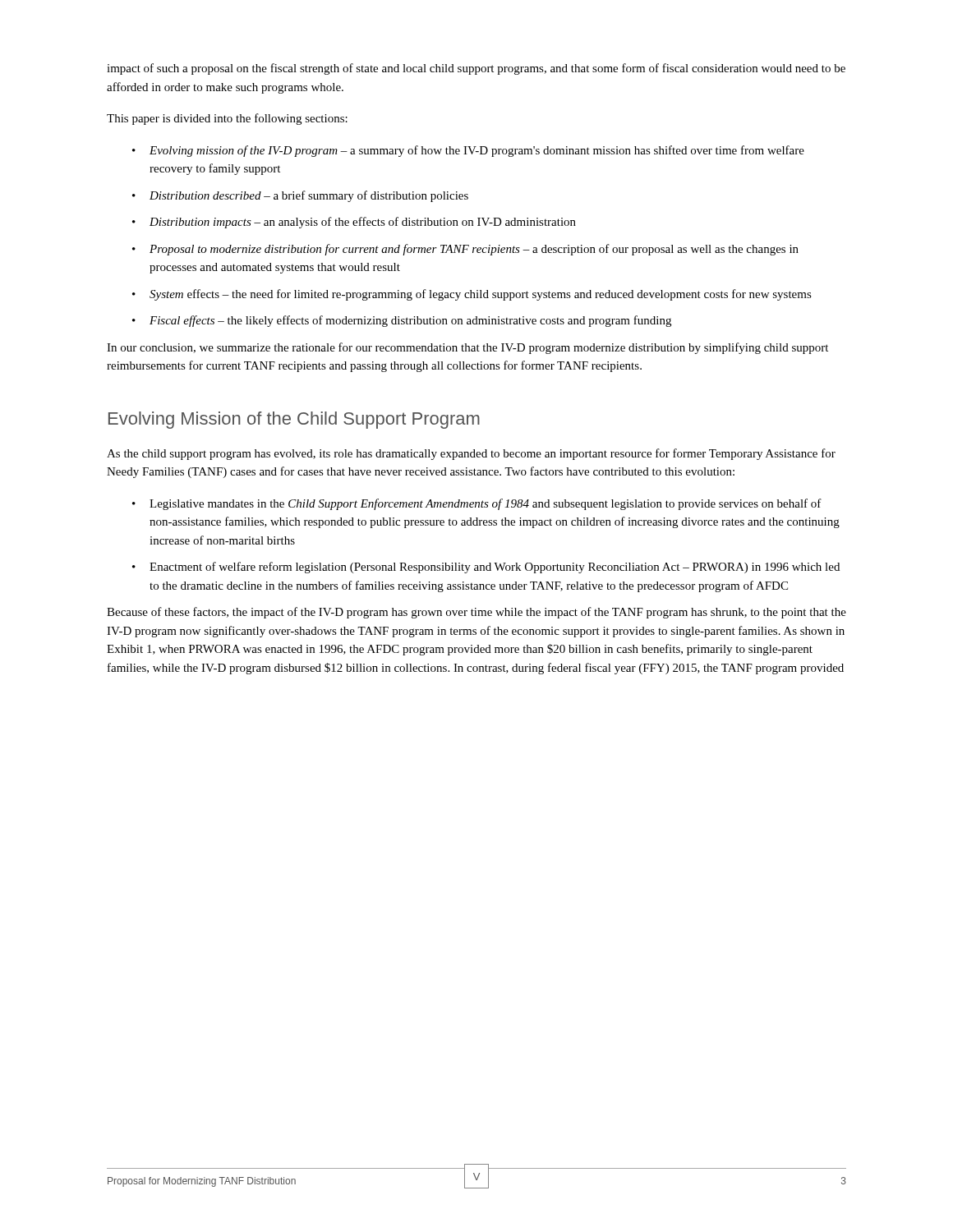The width and height of the screenshot is (953, 1232).
Task: Navigate to the block starting "This paper is divided into the following sections:"
Action: pyautogui.click(x=227, y=118)
